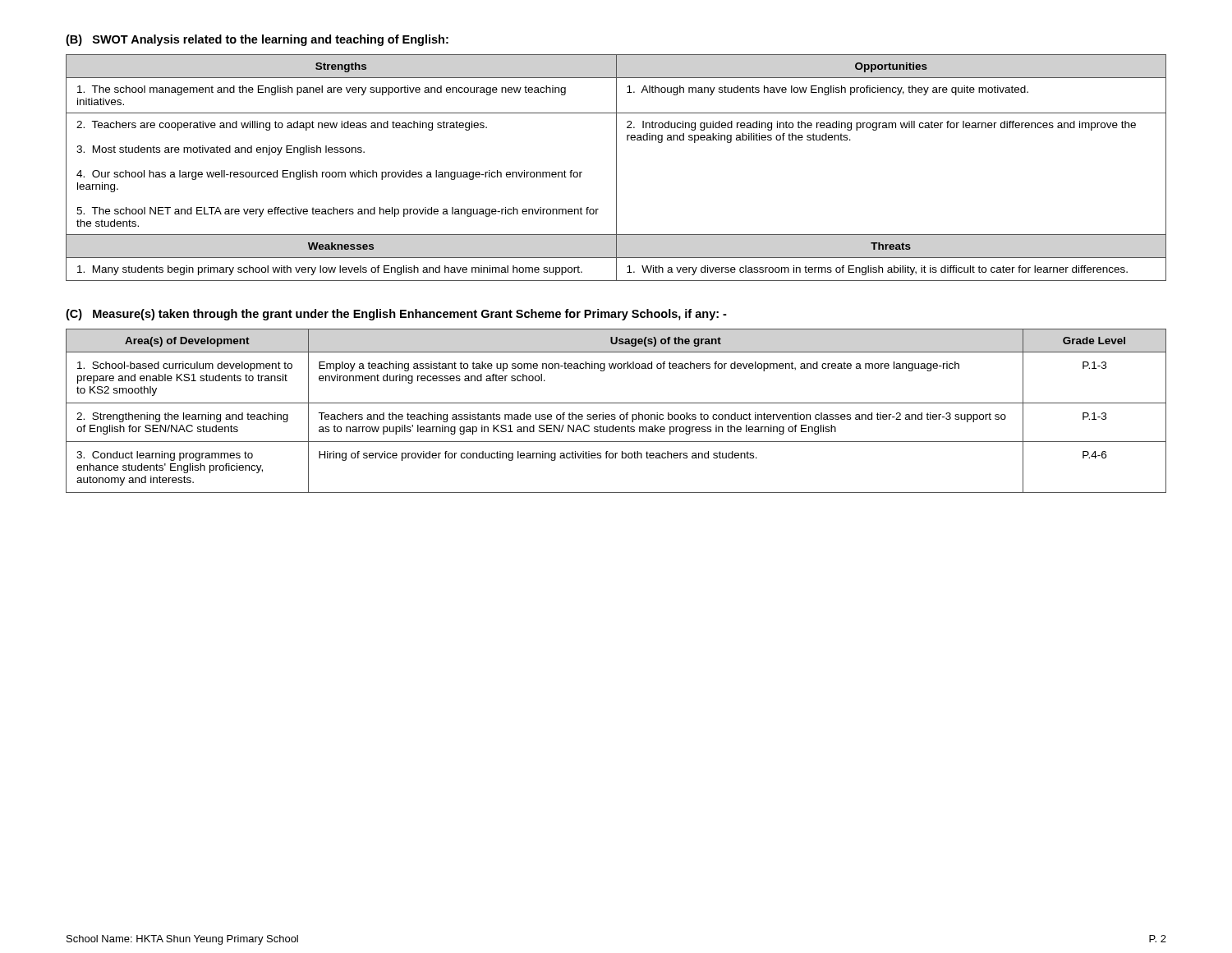Where is the section header that starts "(B) SWOT Analysis related"?
The image size is (1232, 953).
(257, 39)
